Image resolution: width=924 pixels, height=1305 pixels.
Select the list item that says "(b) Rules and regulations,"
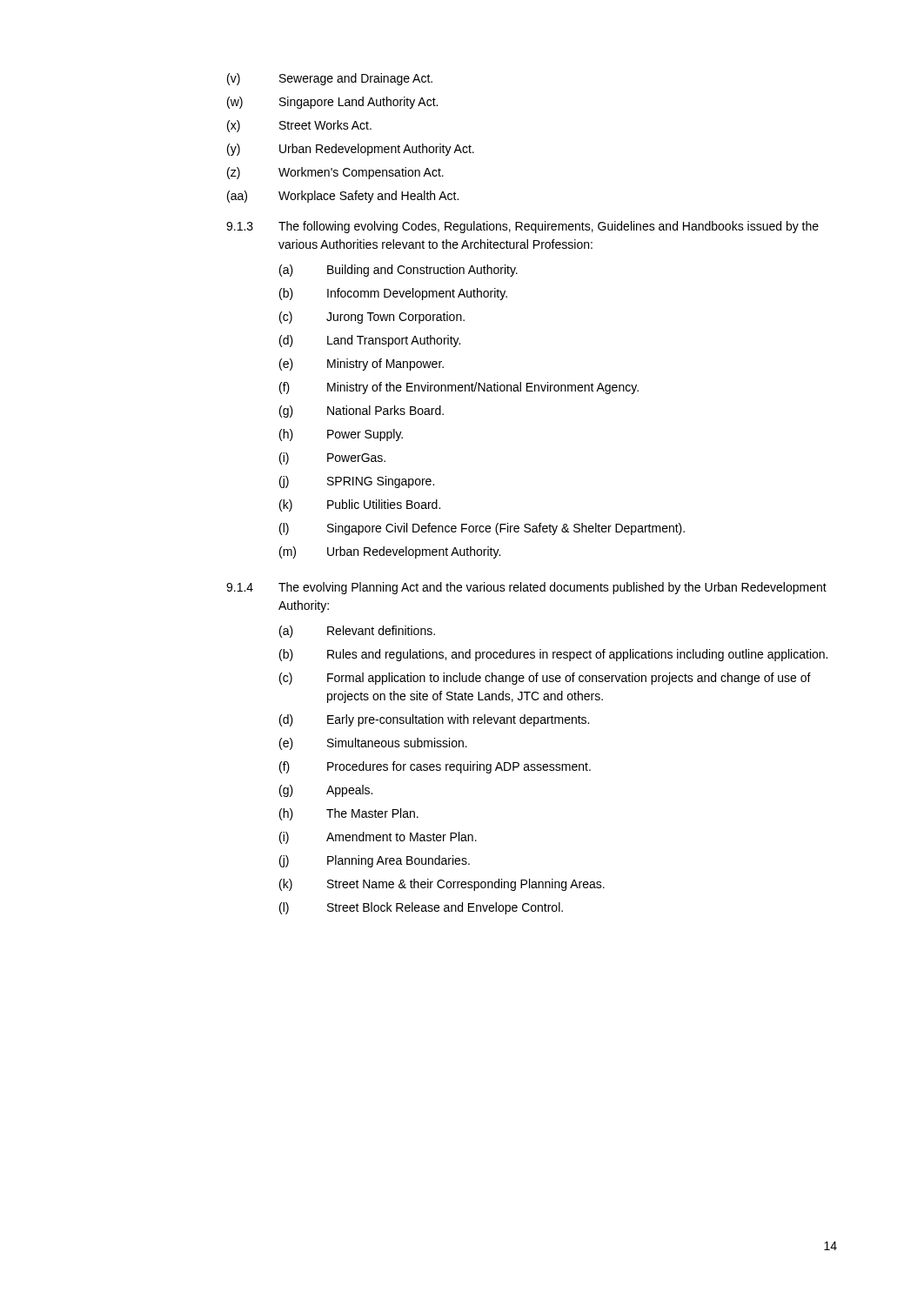pos(558,655)
